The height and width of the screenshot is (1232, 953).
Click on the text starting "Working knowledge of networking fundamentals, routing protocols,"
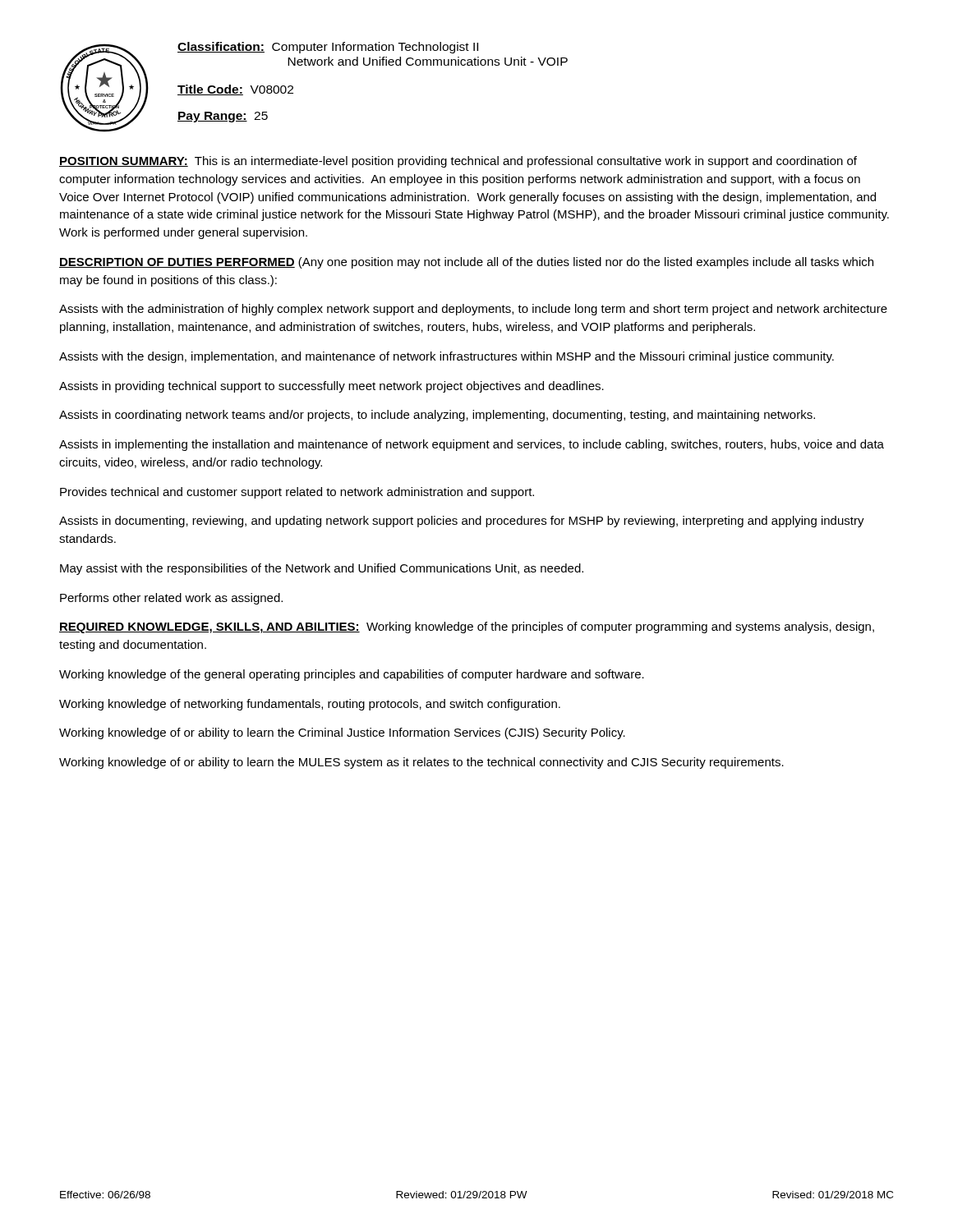[x=310, y=703]
